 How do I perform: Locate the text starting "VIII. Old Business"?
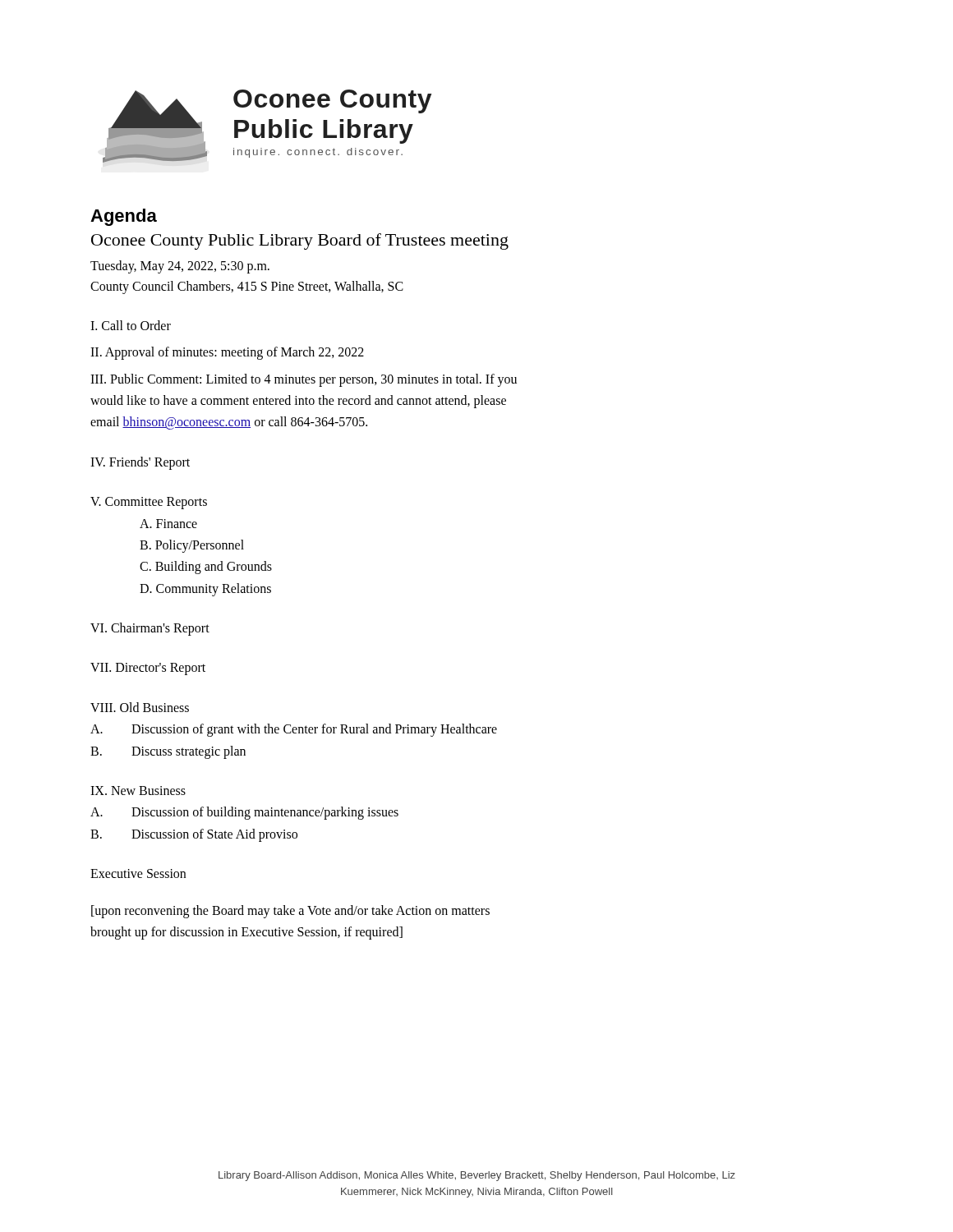(x=140, y=707)
